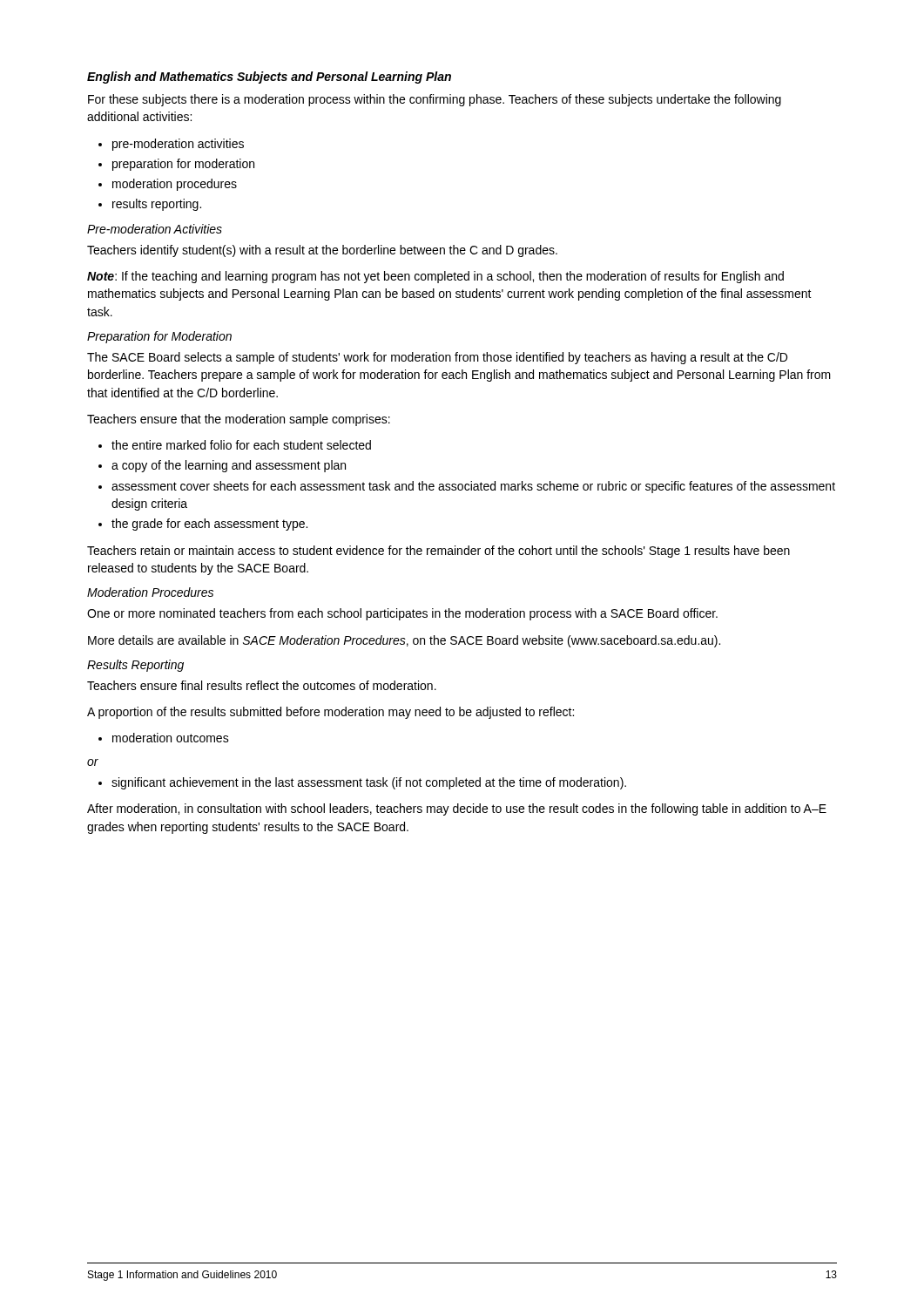Click on the region starting "results reporting."

[x=150, y=205]
